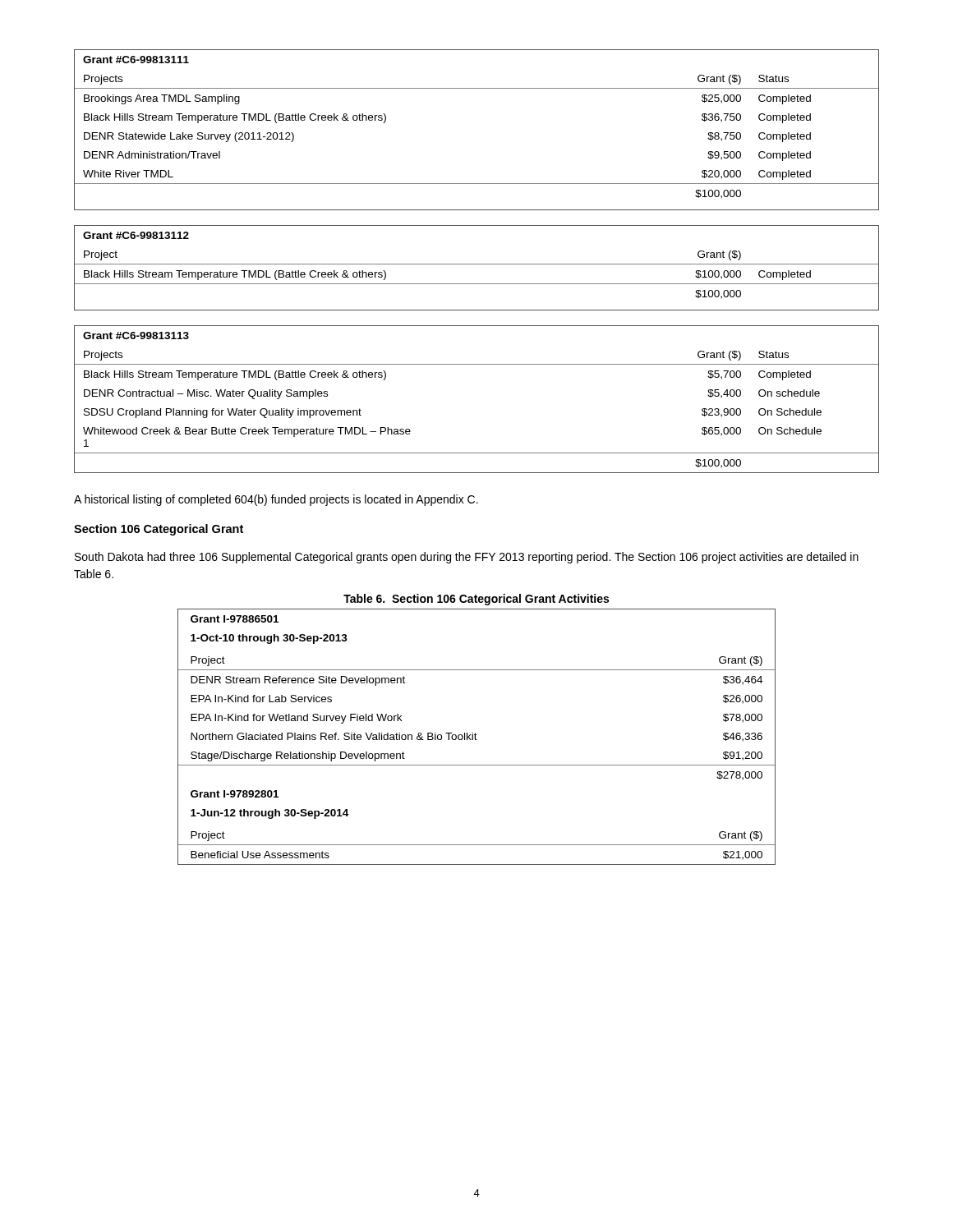Locate a section header

pos(159,529)
